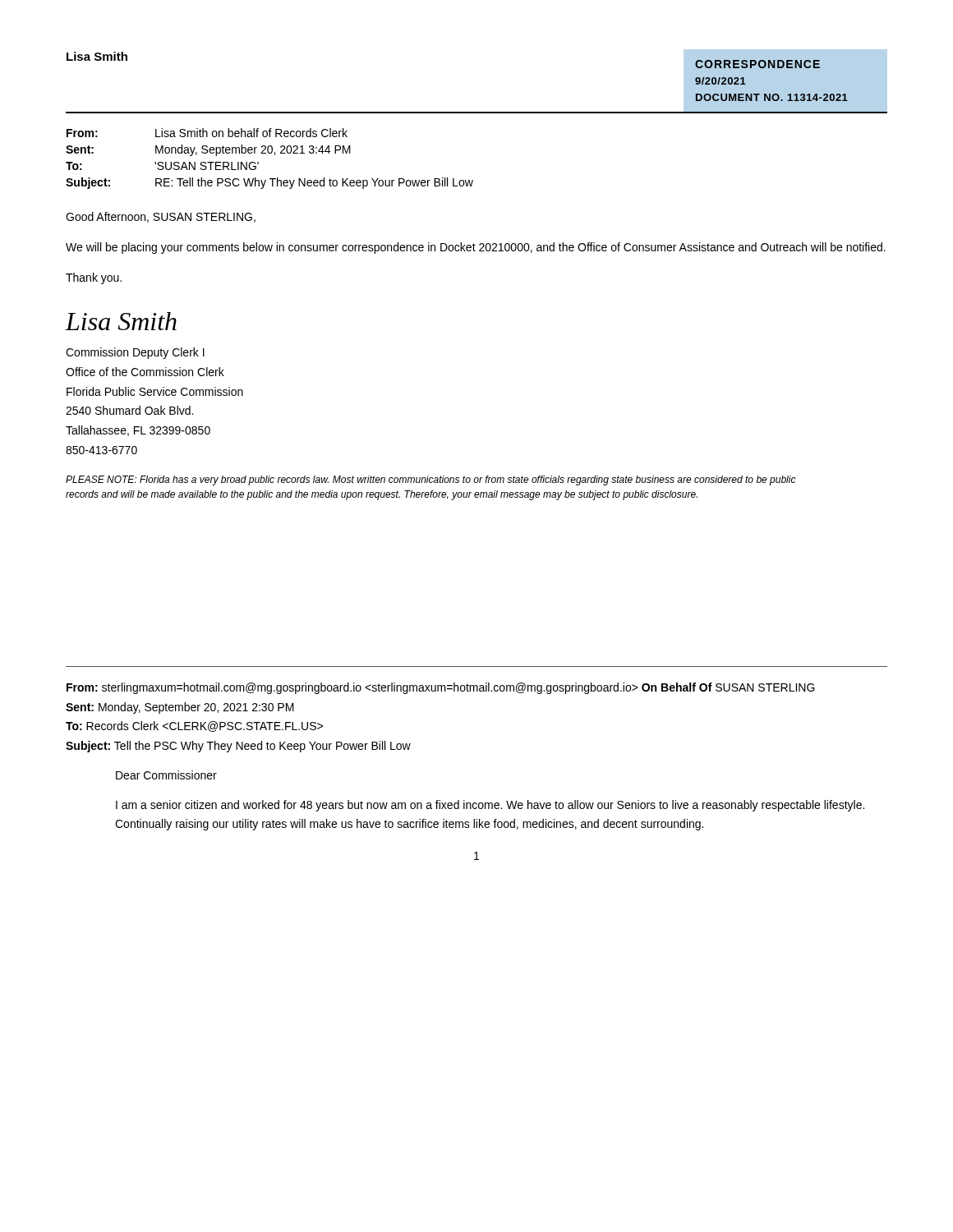
Task: Select the text block that reads "We will be placing your comments"
Action: coord(476,247)
